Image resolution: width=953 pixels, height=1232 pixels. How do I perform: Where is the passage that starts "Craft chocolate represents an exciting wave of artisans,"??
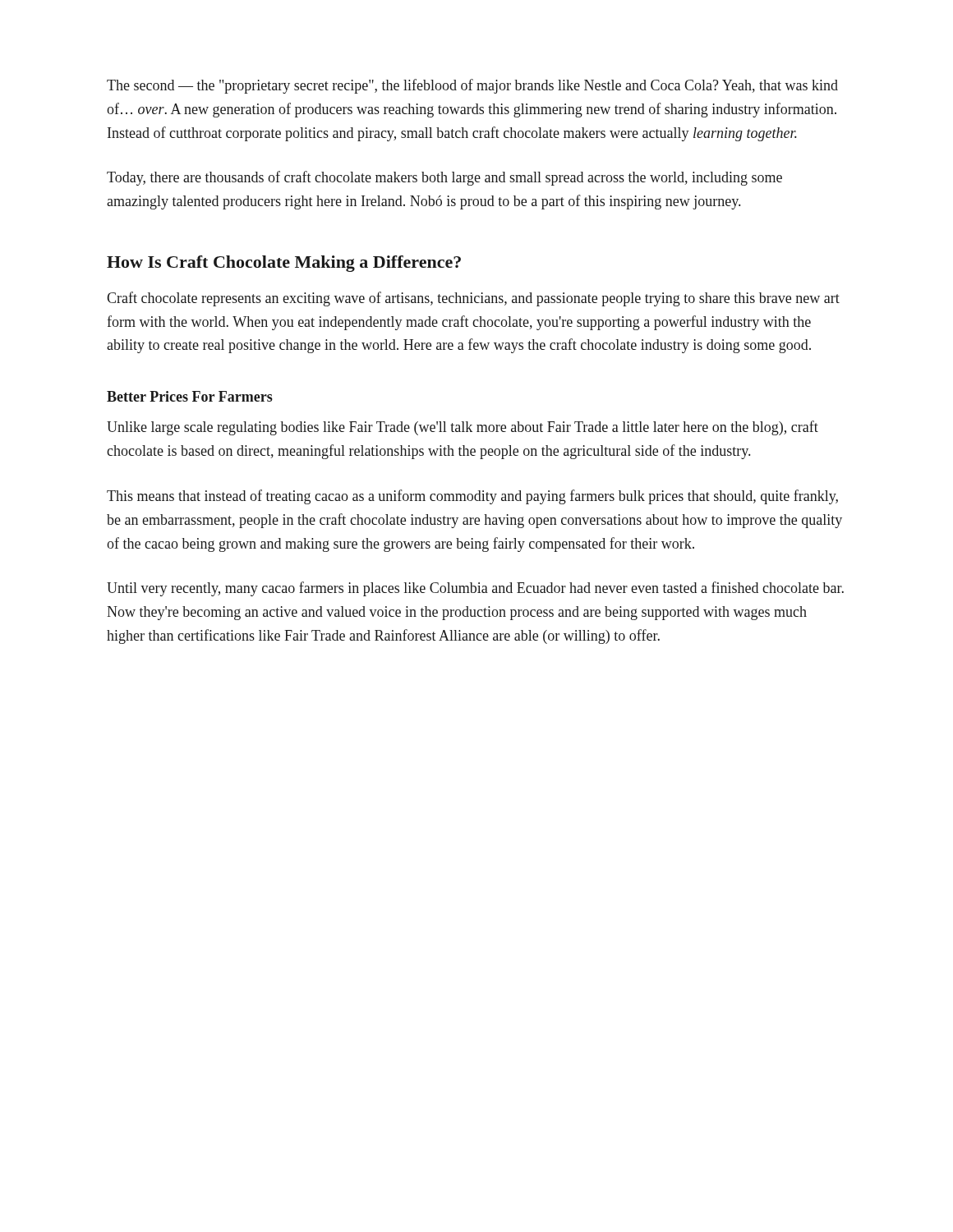(473, 322)
